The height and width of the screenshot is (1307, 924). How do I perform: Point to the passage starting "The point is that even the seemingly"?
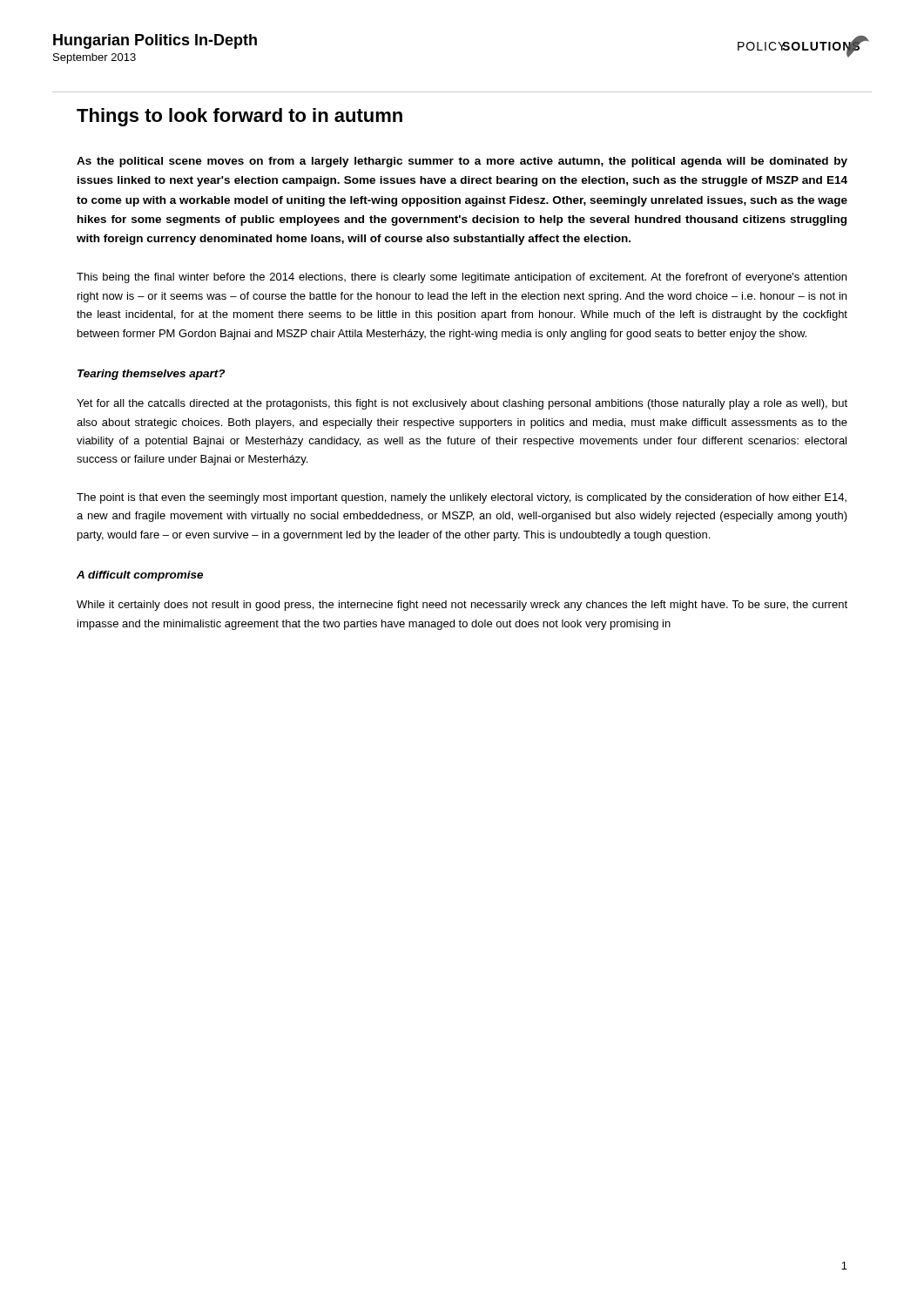pyautogui.click(x=462, y=516)
